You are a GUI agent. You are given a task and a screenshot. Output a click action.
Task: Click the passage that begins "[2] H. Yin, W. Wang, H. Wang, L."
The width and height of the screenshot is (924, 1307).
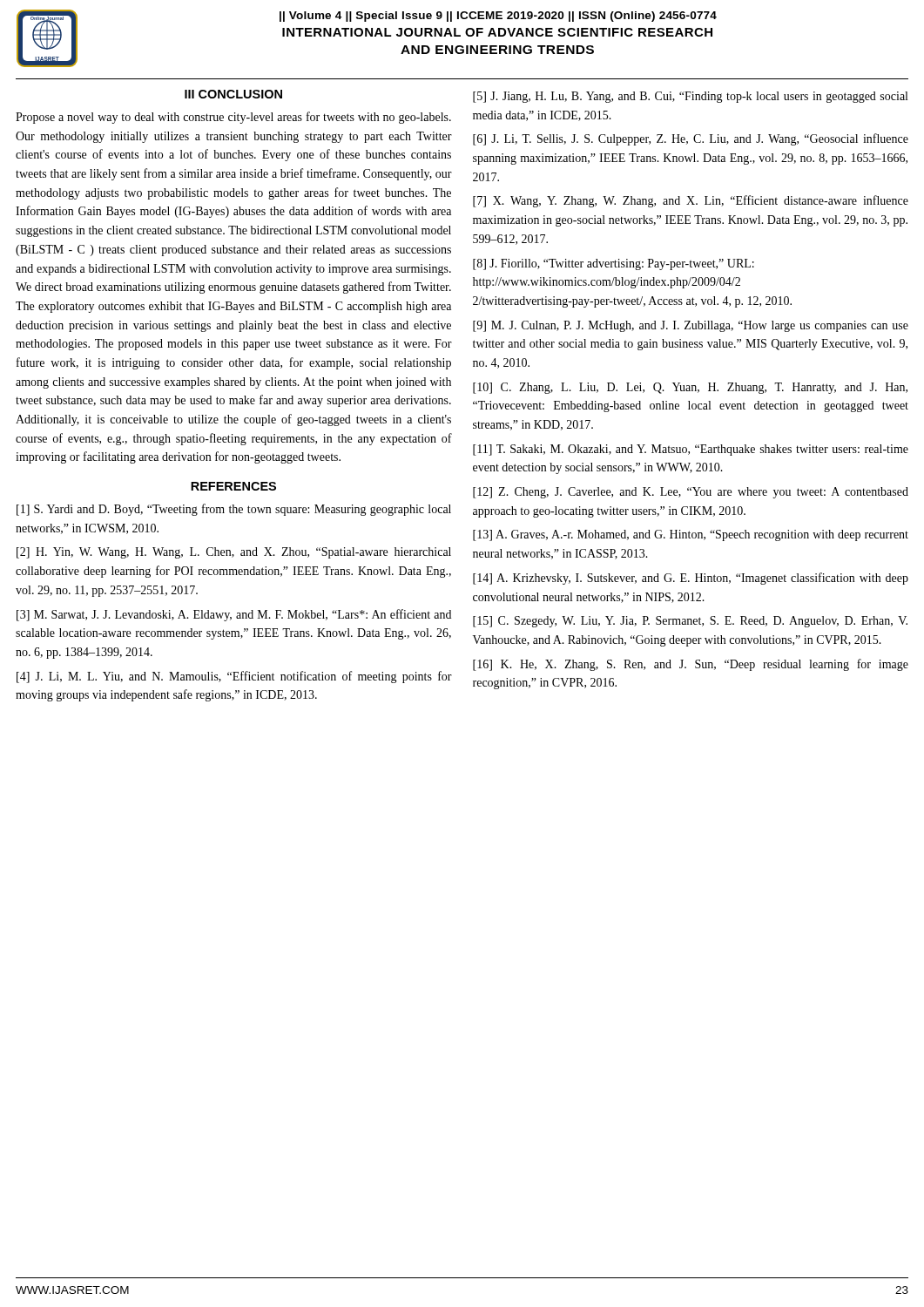[x=234, y=571]
